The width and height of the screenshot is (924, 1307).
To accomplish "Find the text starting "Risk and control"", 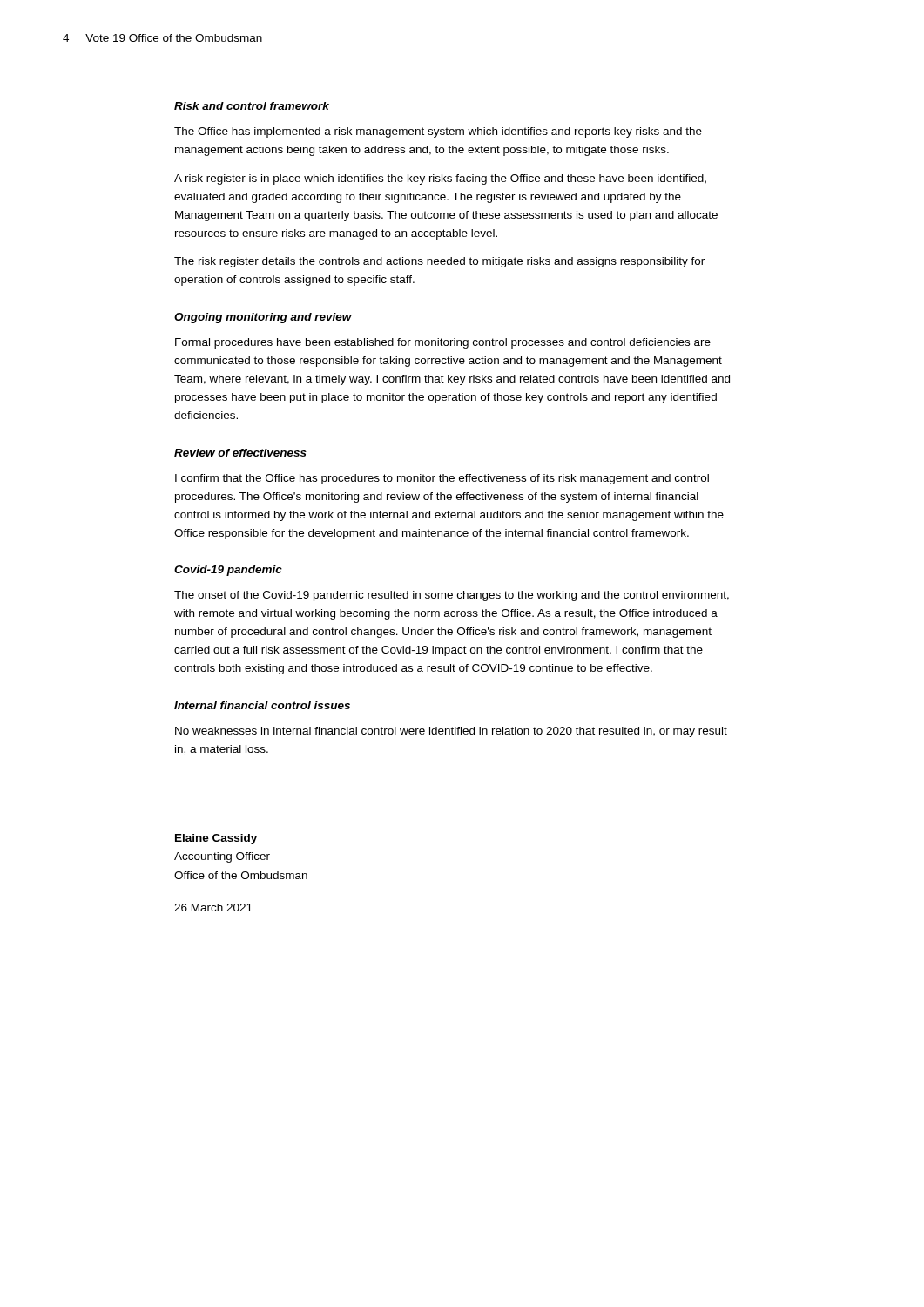I will click(x=252, y=106).
